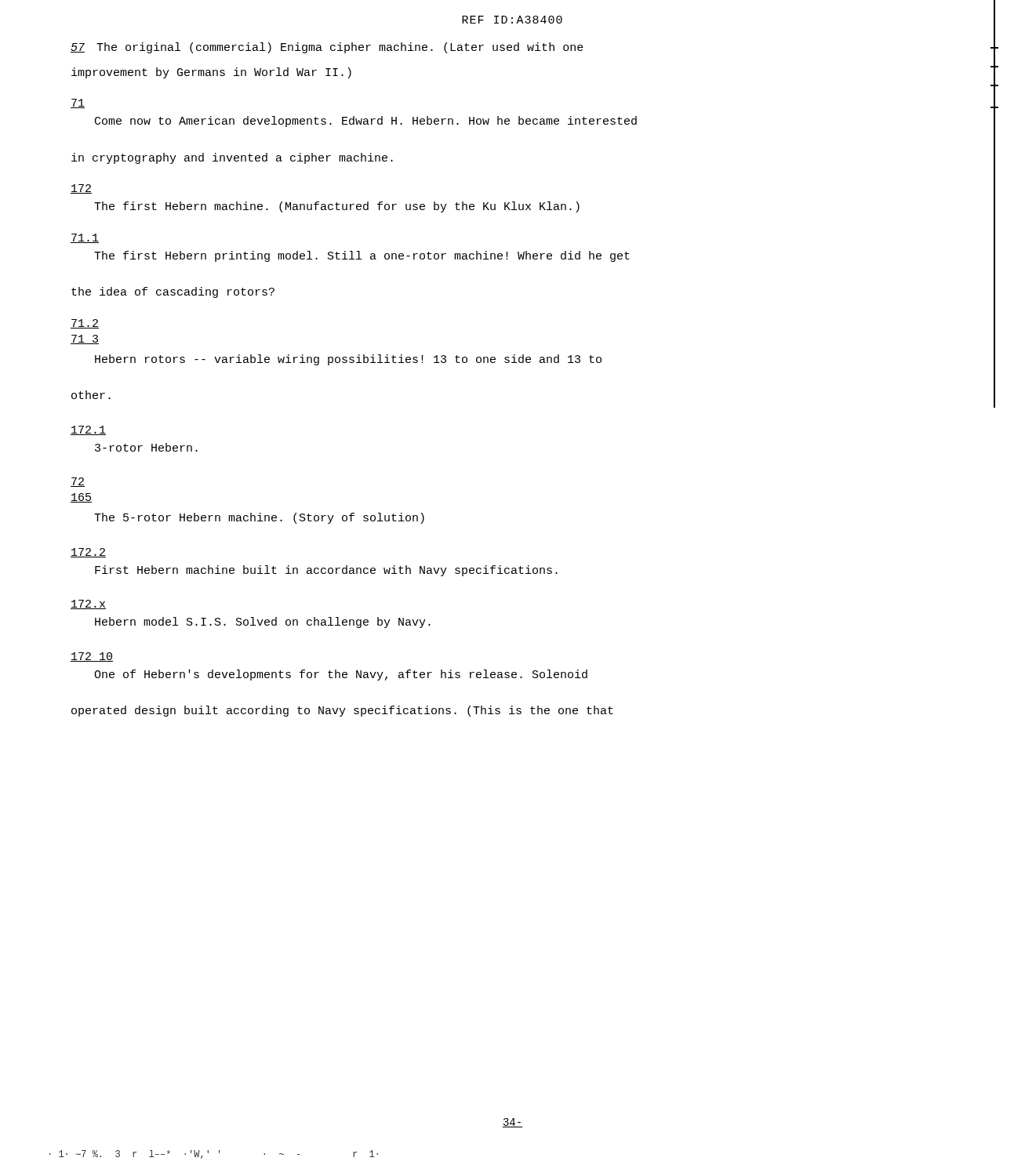Viewport: 1025px width, 1176px height.
Task: Locate the list item containing "71 Come now to American"
Action: pos(516,133)
